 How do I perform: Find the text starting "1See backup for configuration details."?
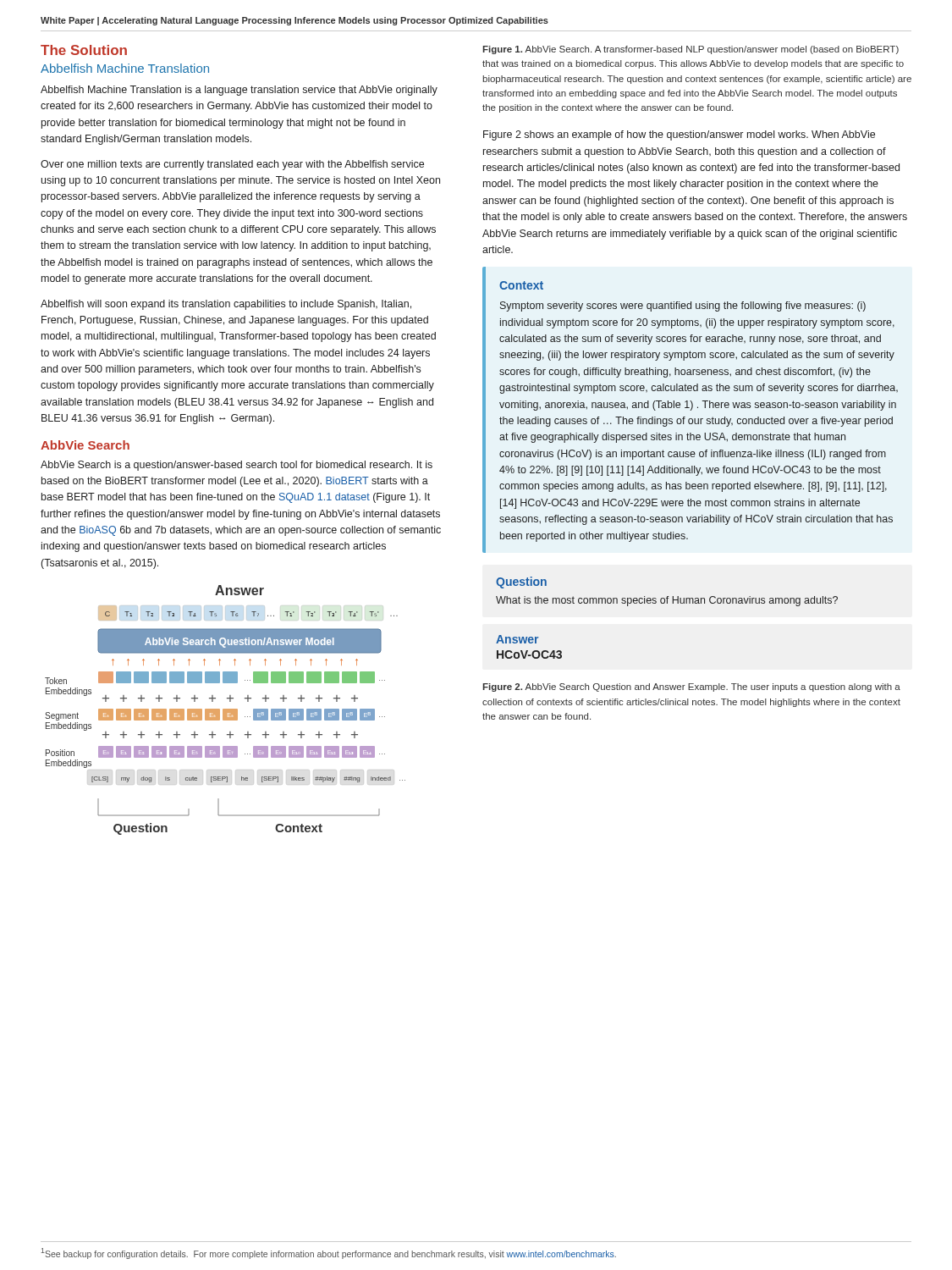[x=329, y=1252]
